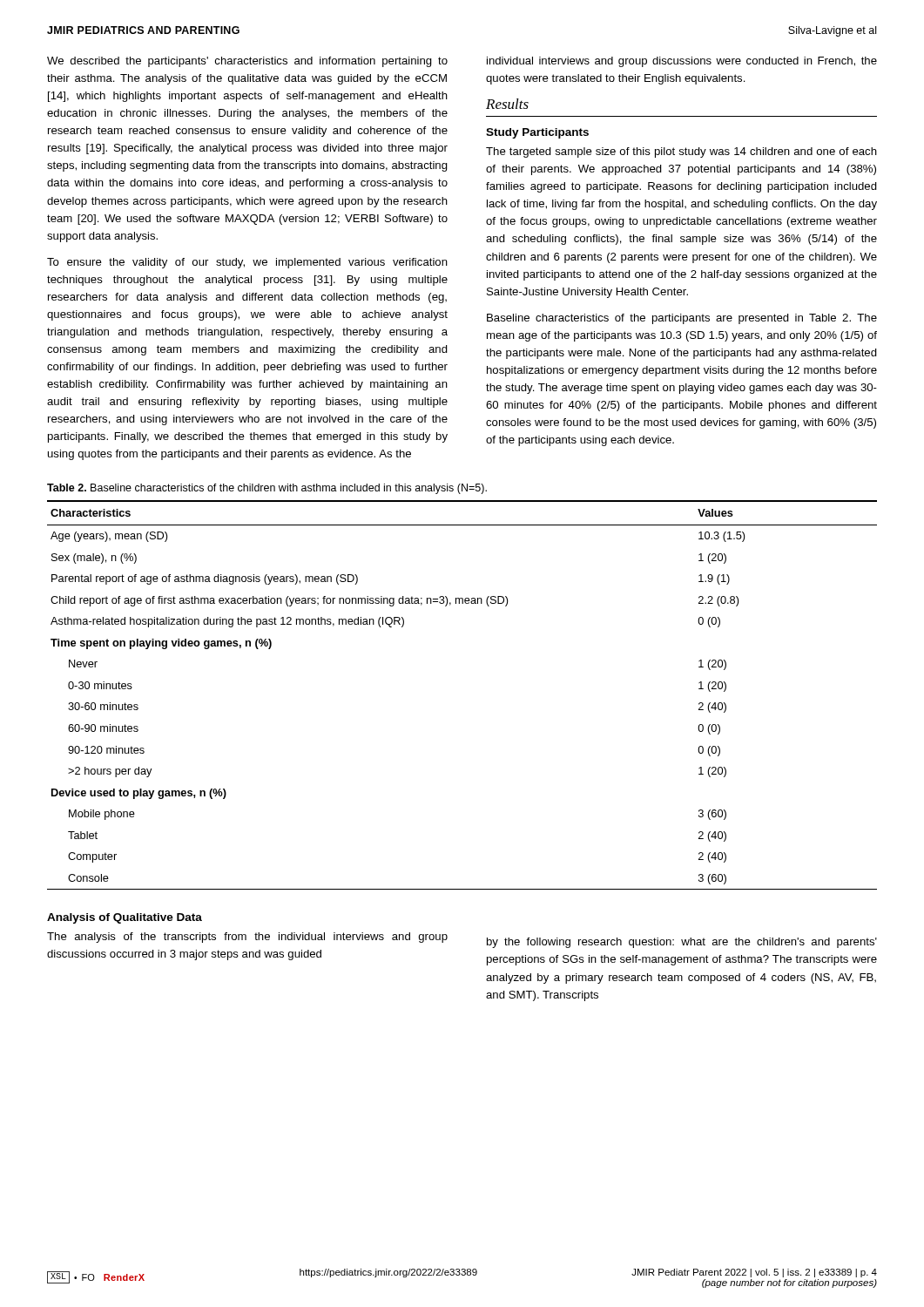Where is the passage that starts "Baseline characteristics of the participants"?
Viewport: 924px width, 1307px height.
681,379
